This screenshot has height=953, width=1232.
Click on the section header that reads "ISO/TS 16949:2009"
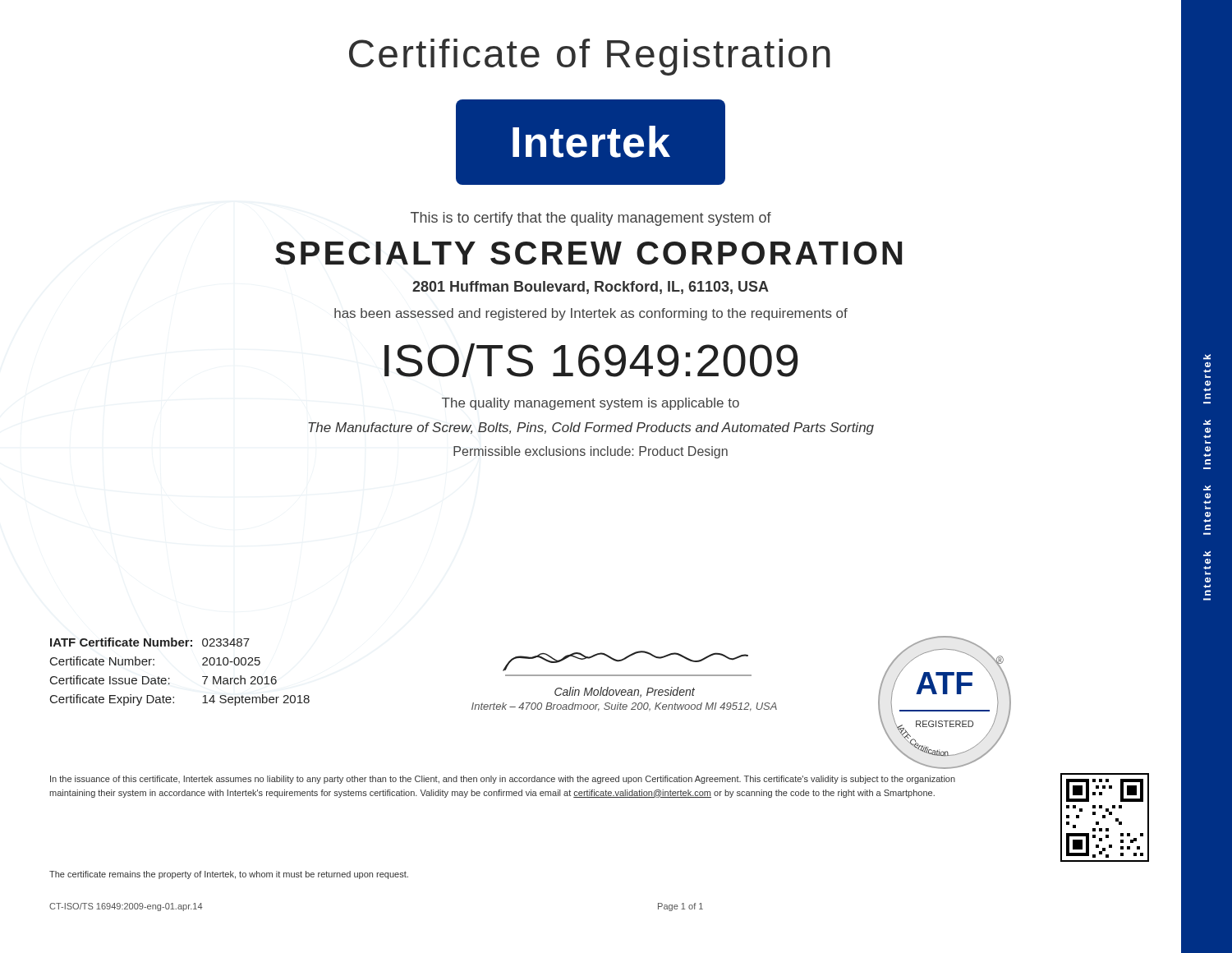(x=591, y=360)
